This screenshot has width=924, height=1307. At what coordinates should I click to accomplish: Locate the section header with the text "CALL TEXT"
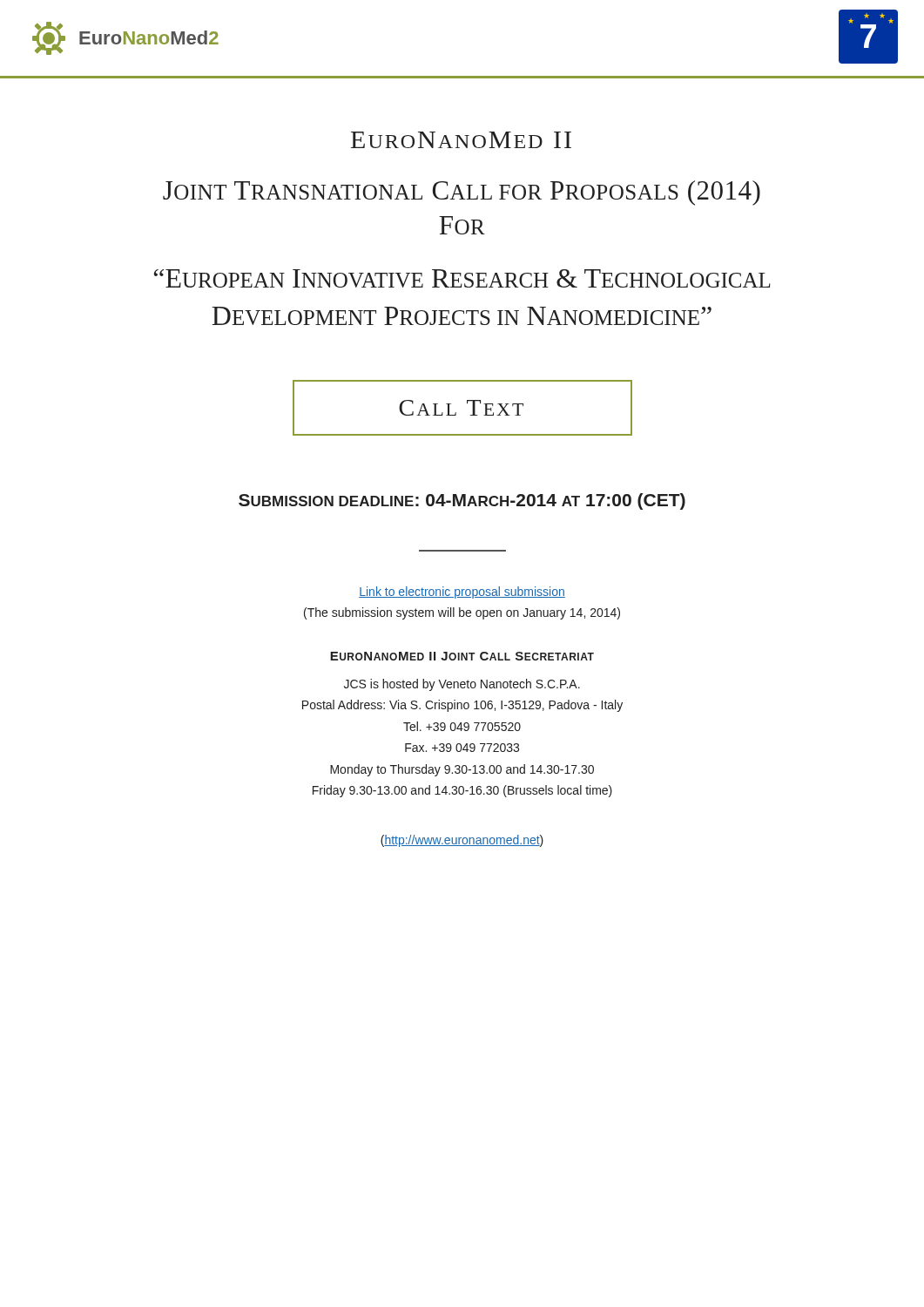[x=462, y=407]
